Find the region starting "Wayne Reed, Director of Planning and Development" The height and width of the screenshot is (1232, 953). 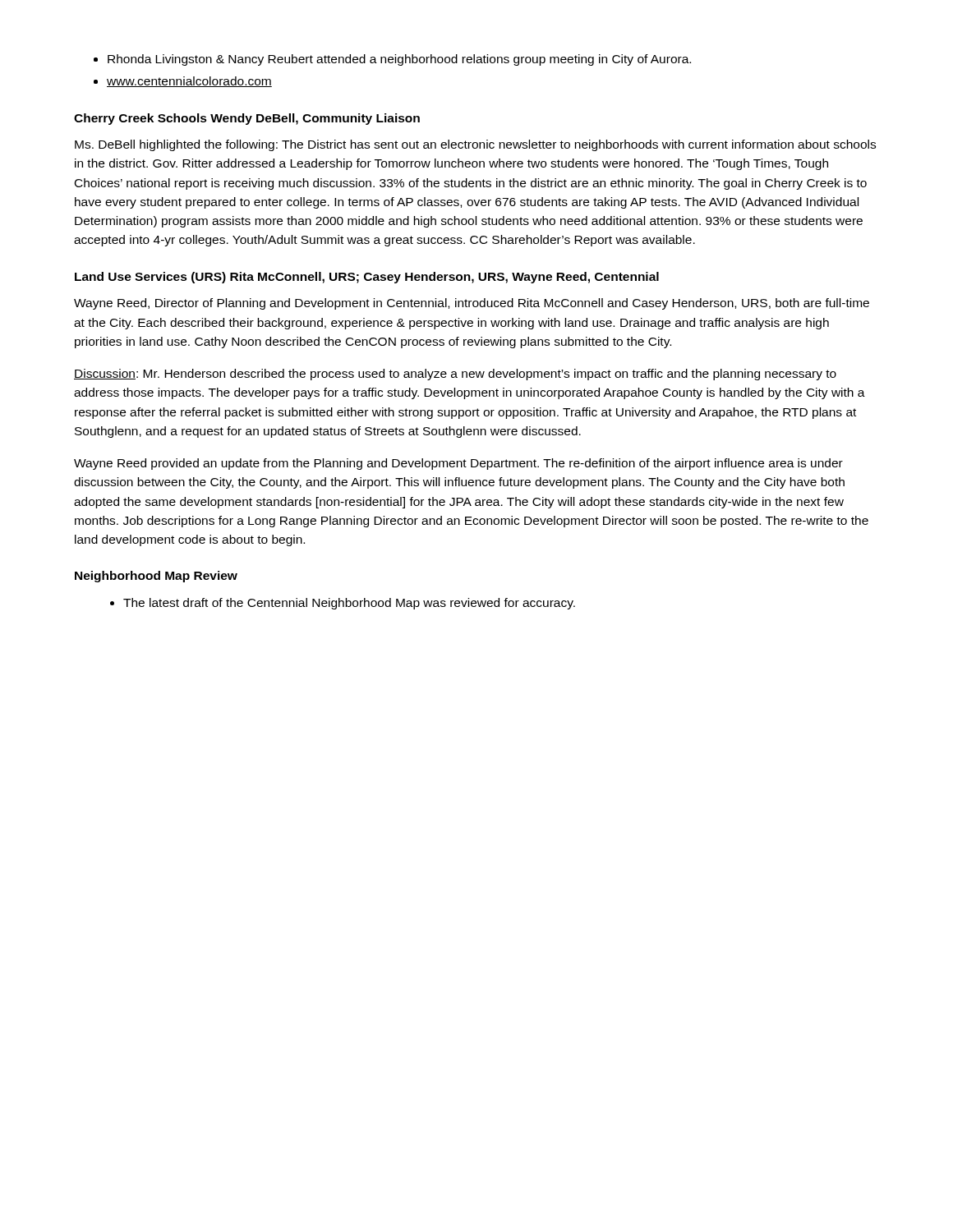472,322
